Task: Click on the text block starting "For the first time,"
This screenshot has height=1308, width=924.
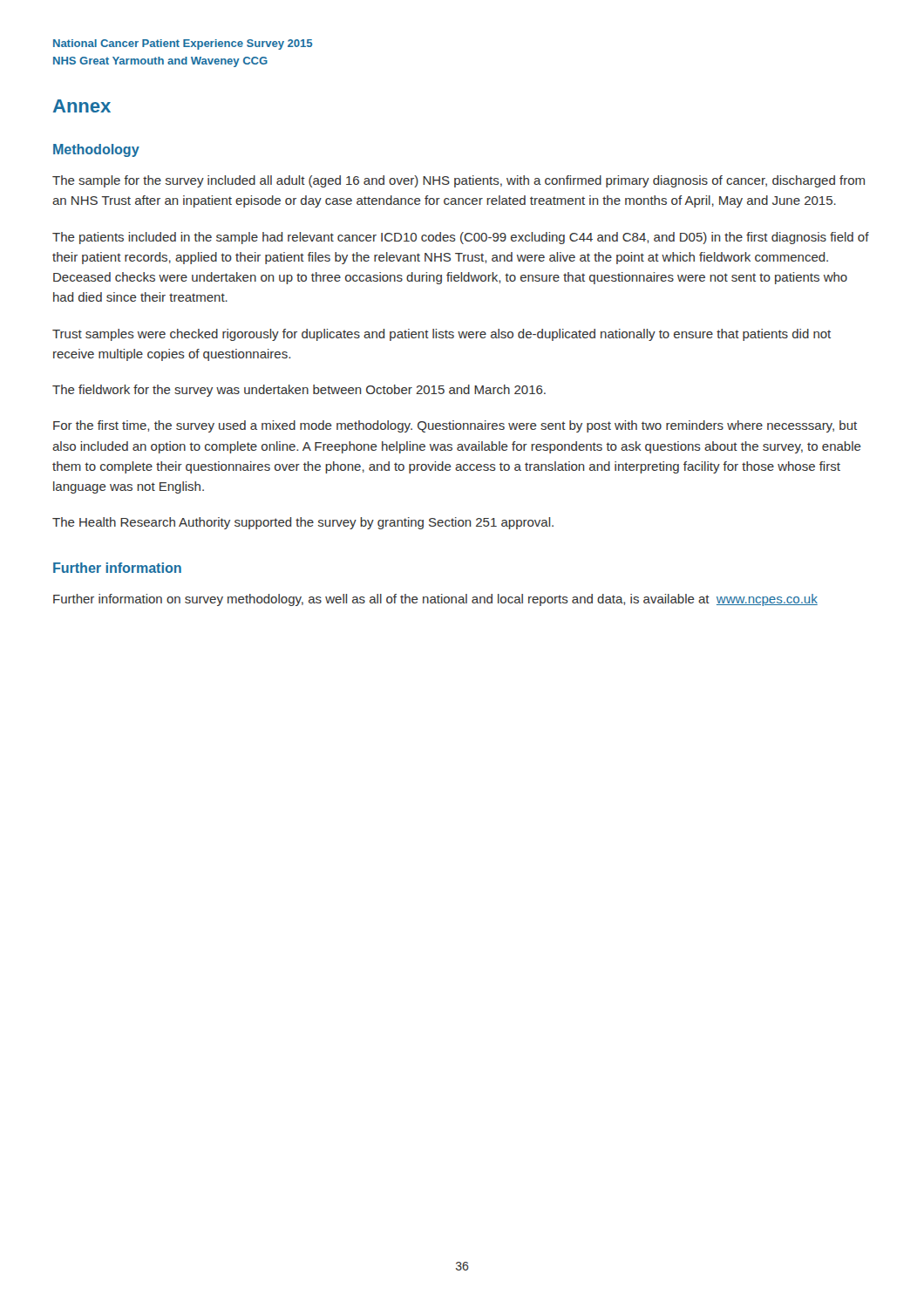Action: pyautogui.click(x=457, y=456)
